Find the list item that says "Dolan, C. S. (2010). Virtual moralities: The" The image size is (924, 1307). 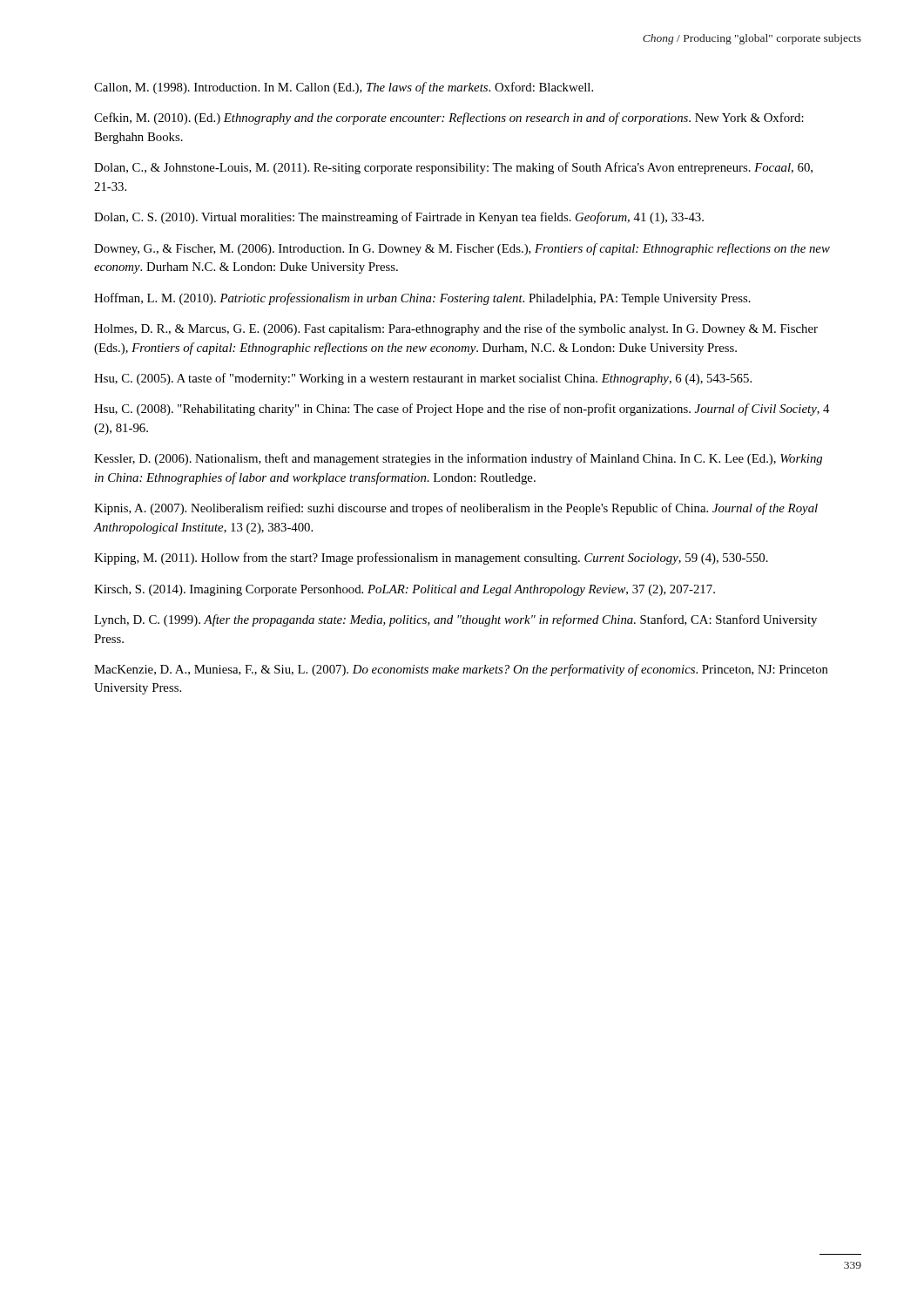(x=399, y=217)
